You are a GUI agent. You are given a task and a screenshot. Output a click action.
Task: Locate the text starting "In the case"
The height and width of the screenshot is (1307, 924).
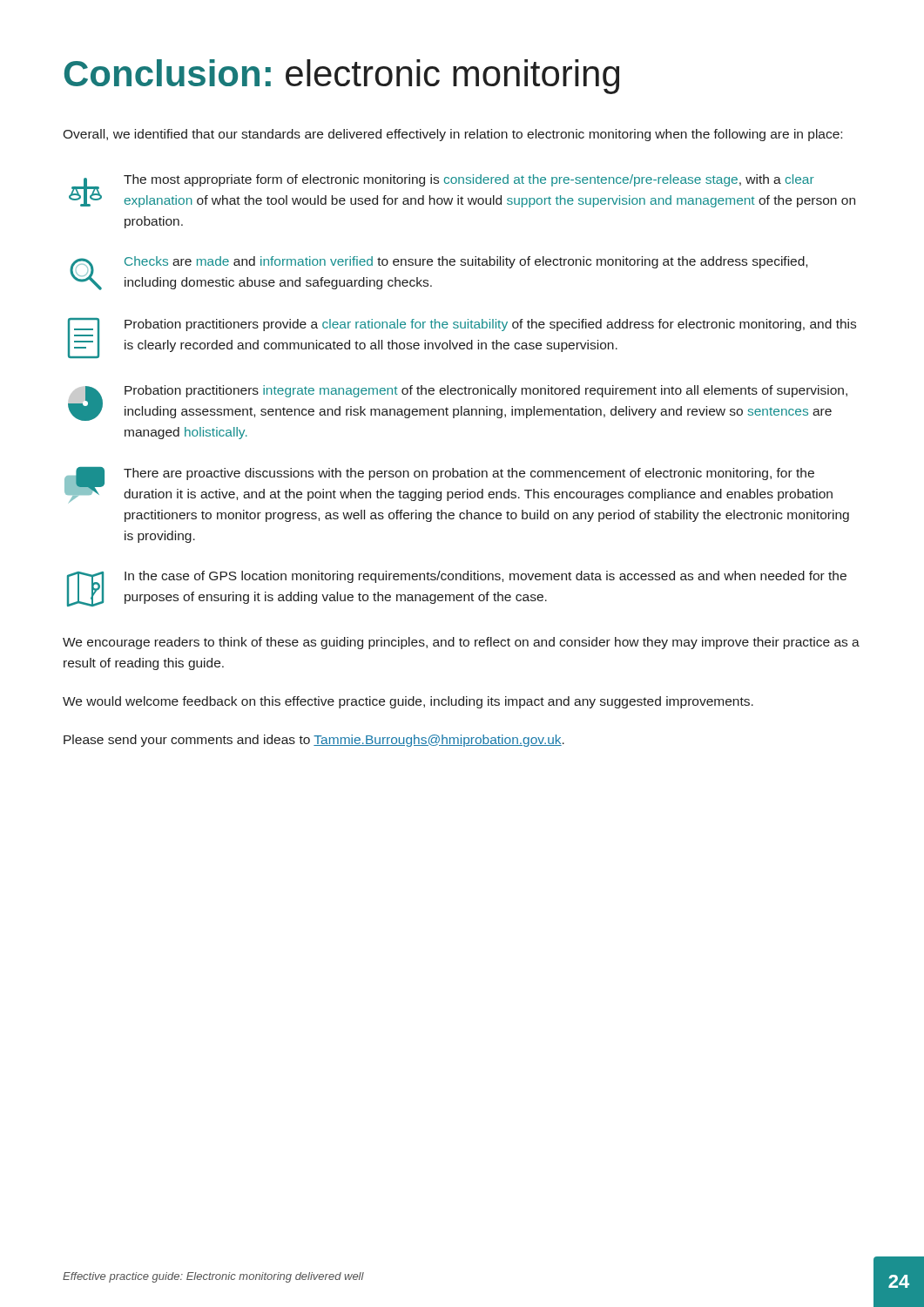pyautogui.click(x=462, y=589)
